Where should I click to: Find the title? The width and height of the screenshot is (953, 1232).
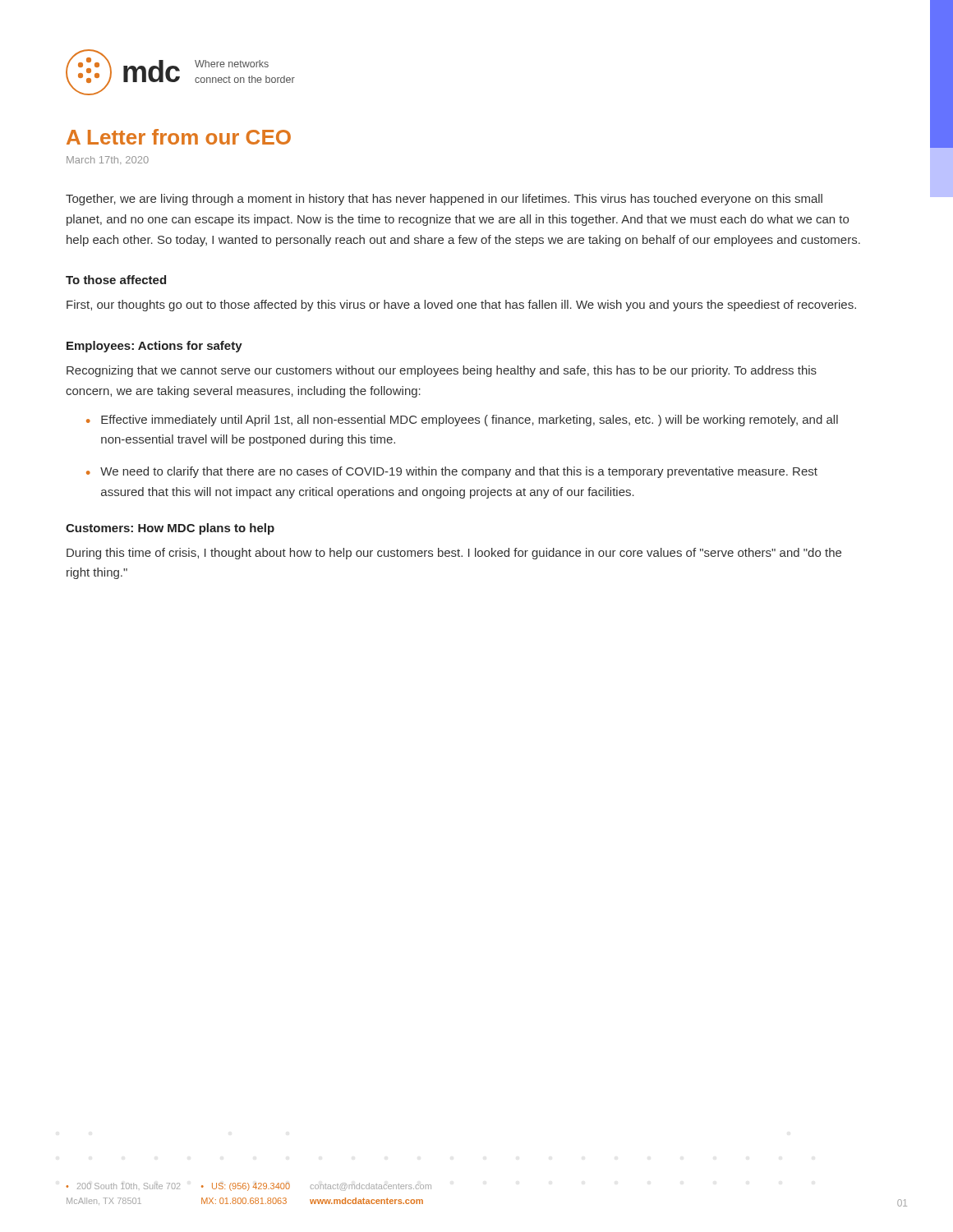click(179, 137)
